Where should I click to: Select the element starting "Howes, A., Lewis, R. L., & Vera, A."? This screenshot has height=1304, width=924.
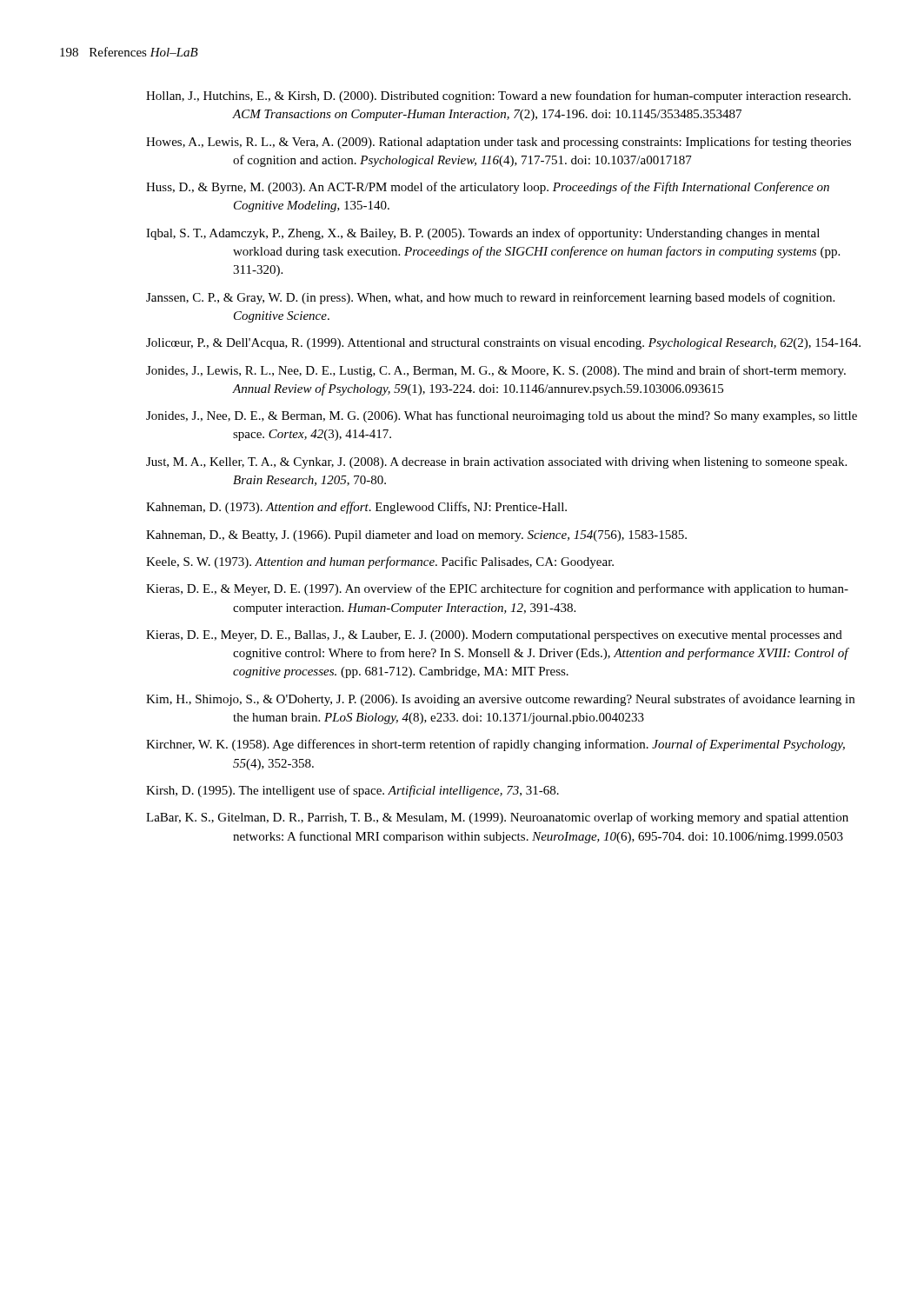point(499,151)
